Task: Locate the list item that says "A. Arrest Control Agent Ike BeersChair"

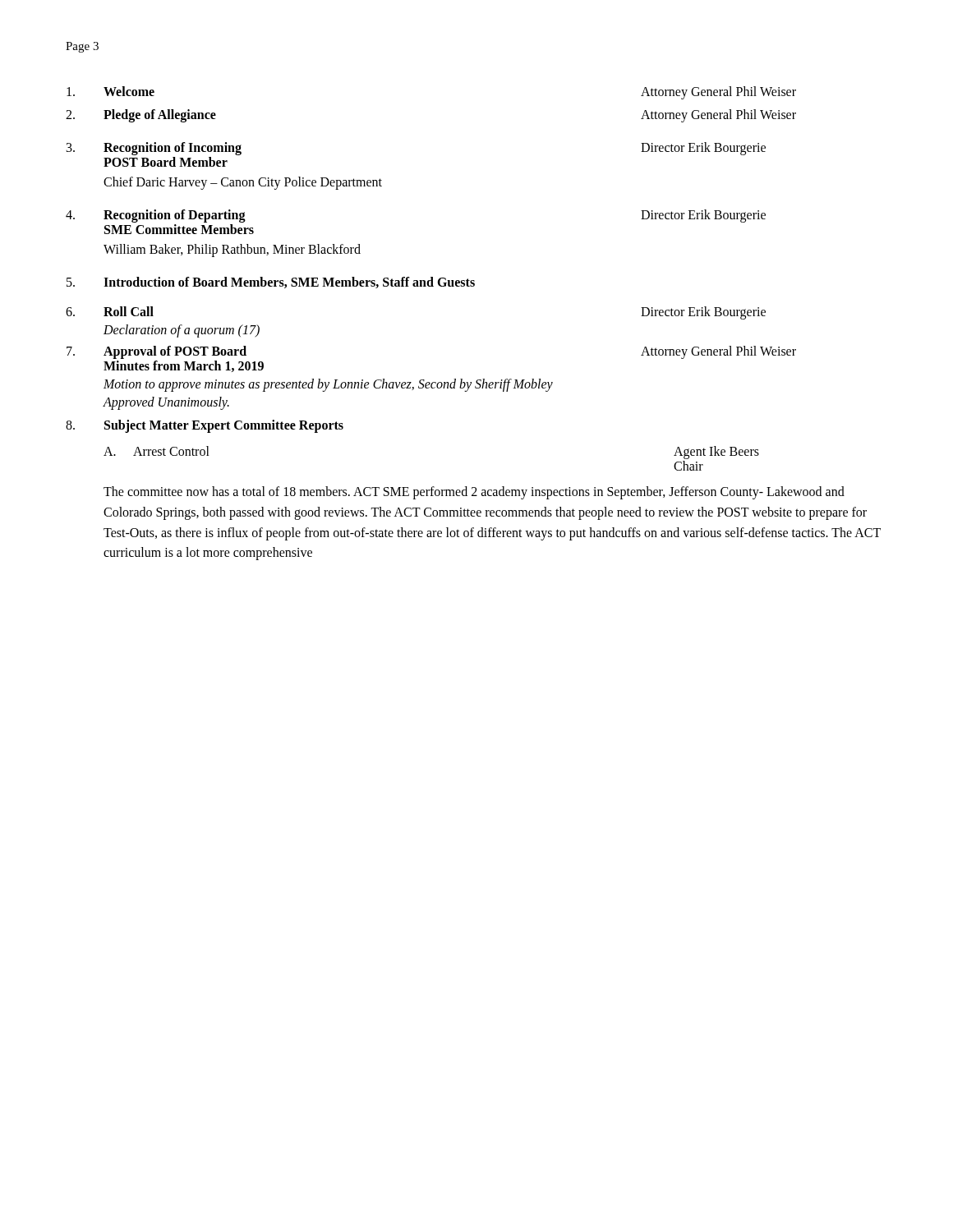Action: pyautogui.click(x=171, y=452)
